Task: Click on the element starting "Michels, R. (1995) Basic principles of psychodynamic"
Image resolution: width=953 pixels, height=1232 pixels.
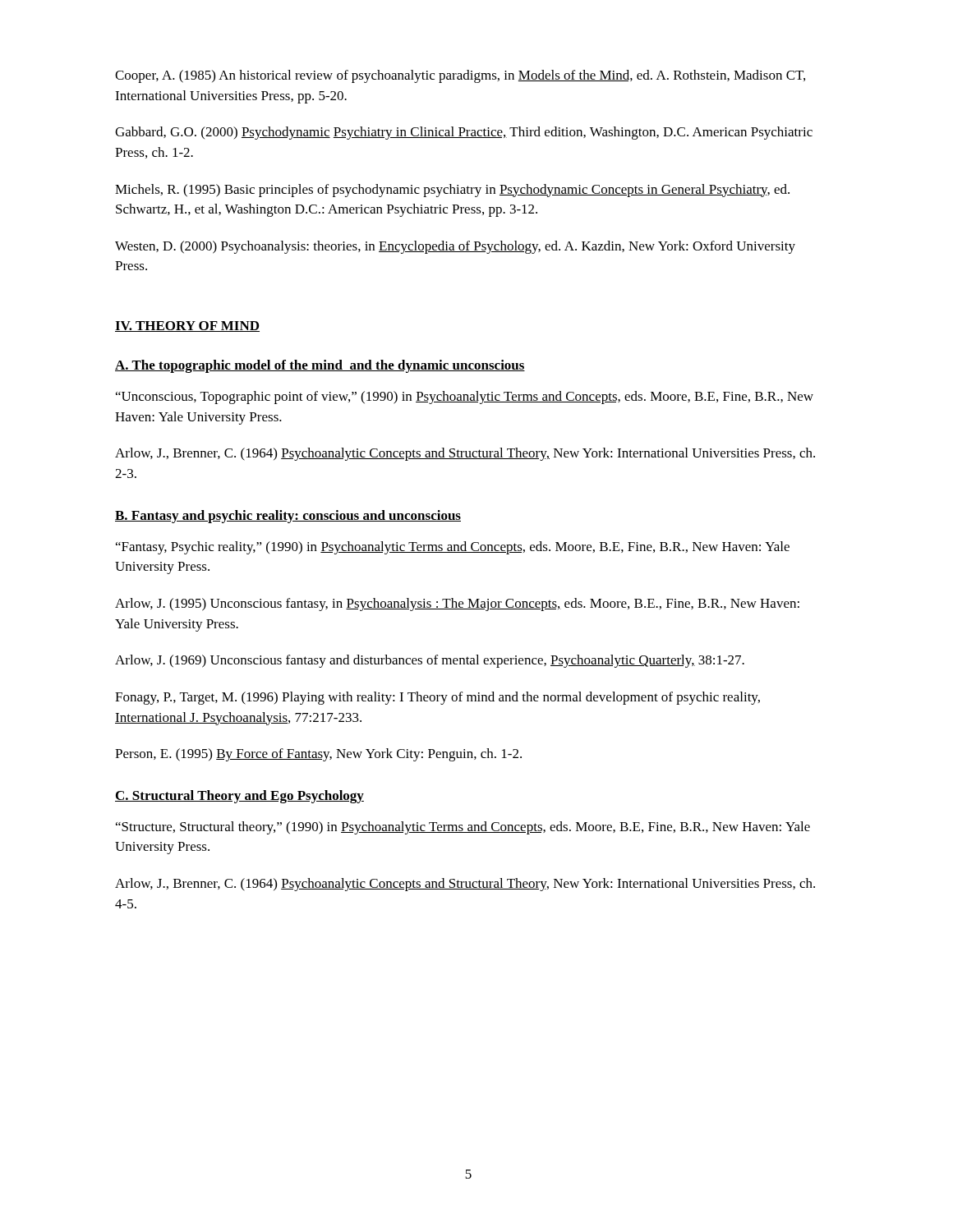Action: [x=453, y=199]
